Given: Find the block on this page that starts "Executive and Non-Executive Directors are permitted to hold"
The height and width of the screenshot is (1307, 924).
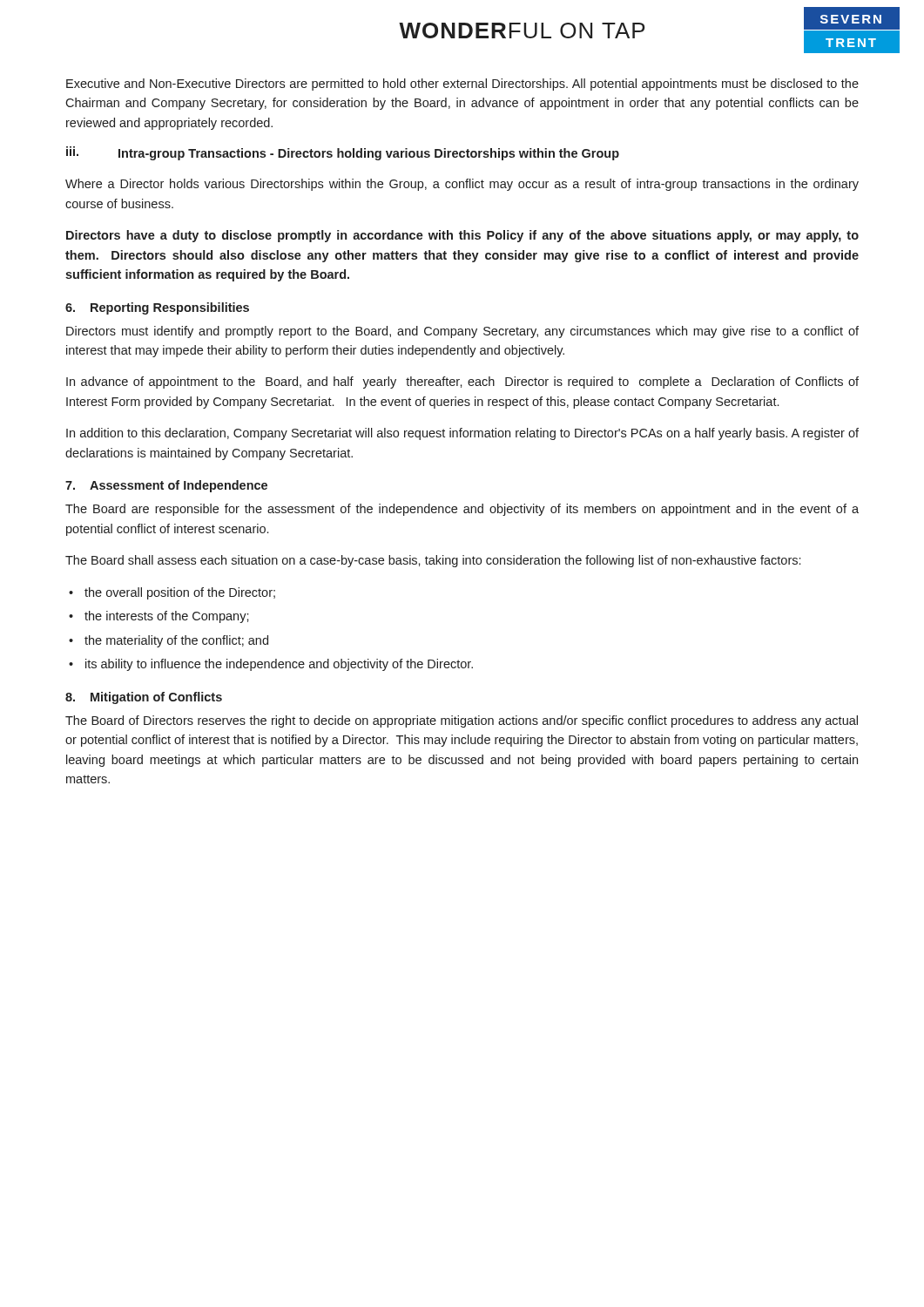Looking at the screenshot, I should pyautogui.click(x=462, y=103).
